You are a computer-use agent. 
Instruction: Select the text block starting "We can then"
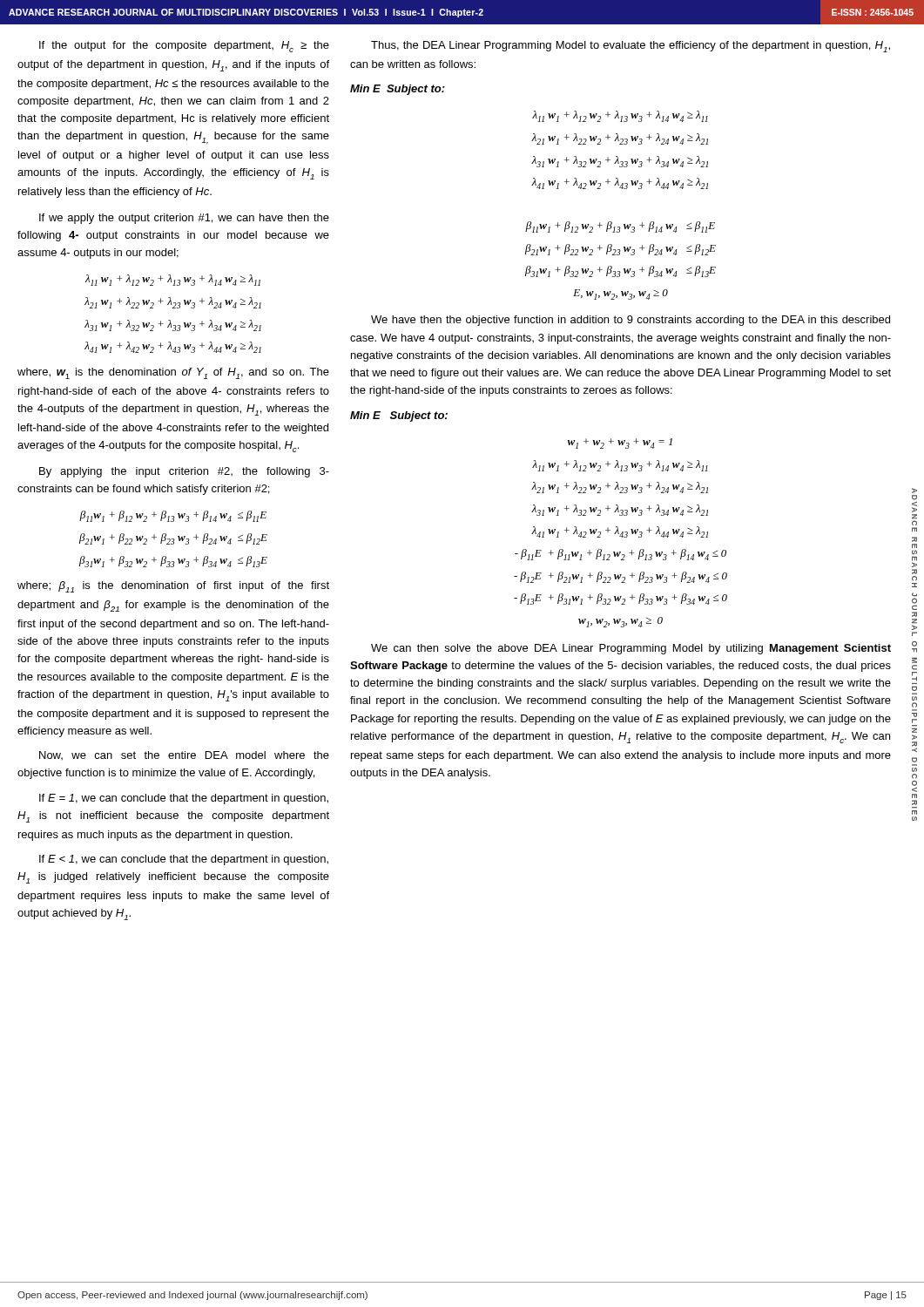(x=621, y=711)
